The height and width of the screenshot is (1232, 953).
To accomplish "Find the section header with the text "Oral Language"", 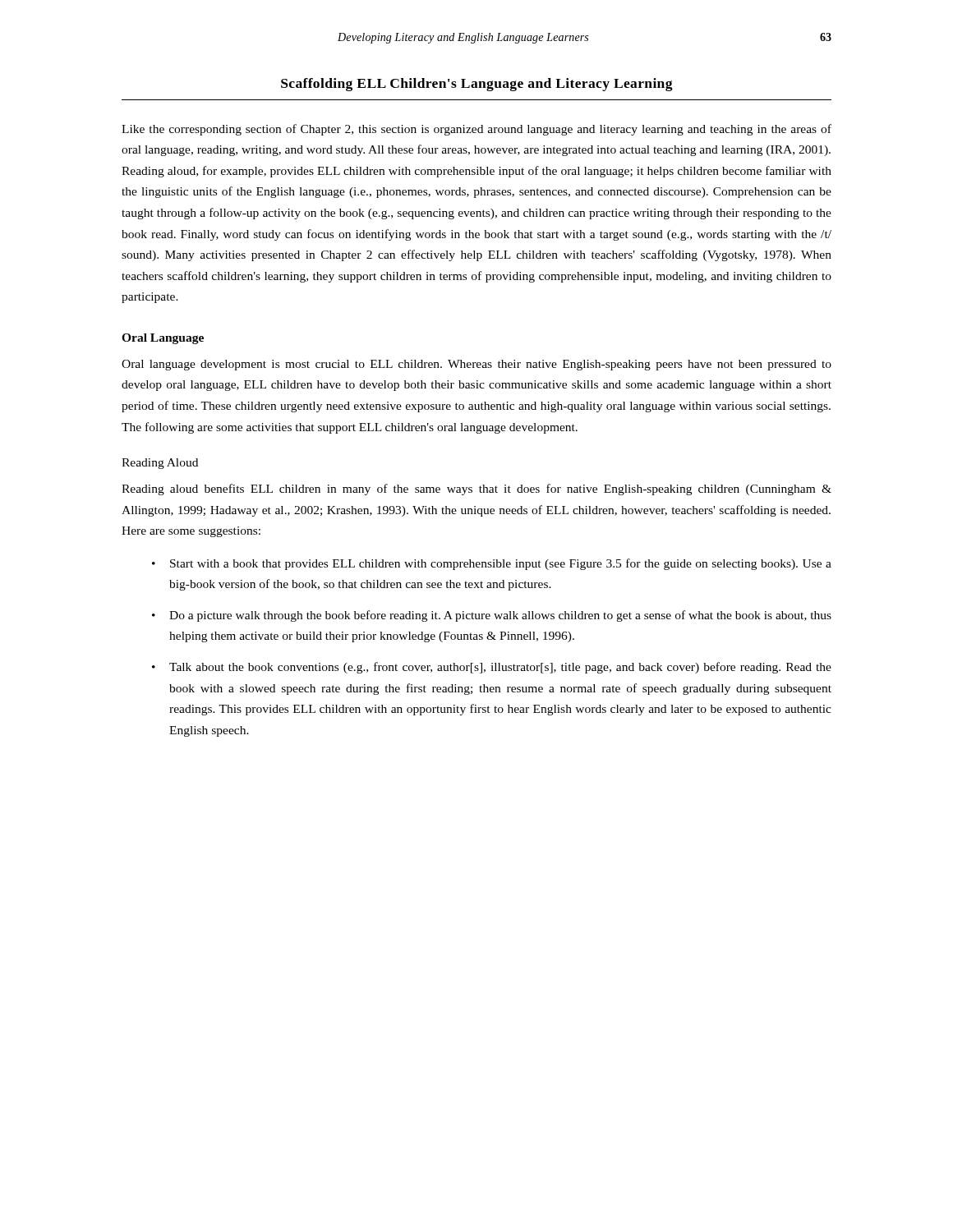I will [163, 337].
